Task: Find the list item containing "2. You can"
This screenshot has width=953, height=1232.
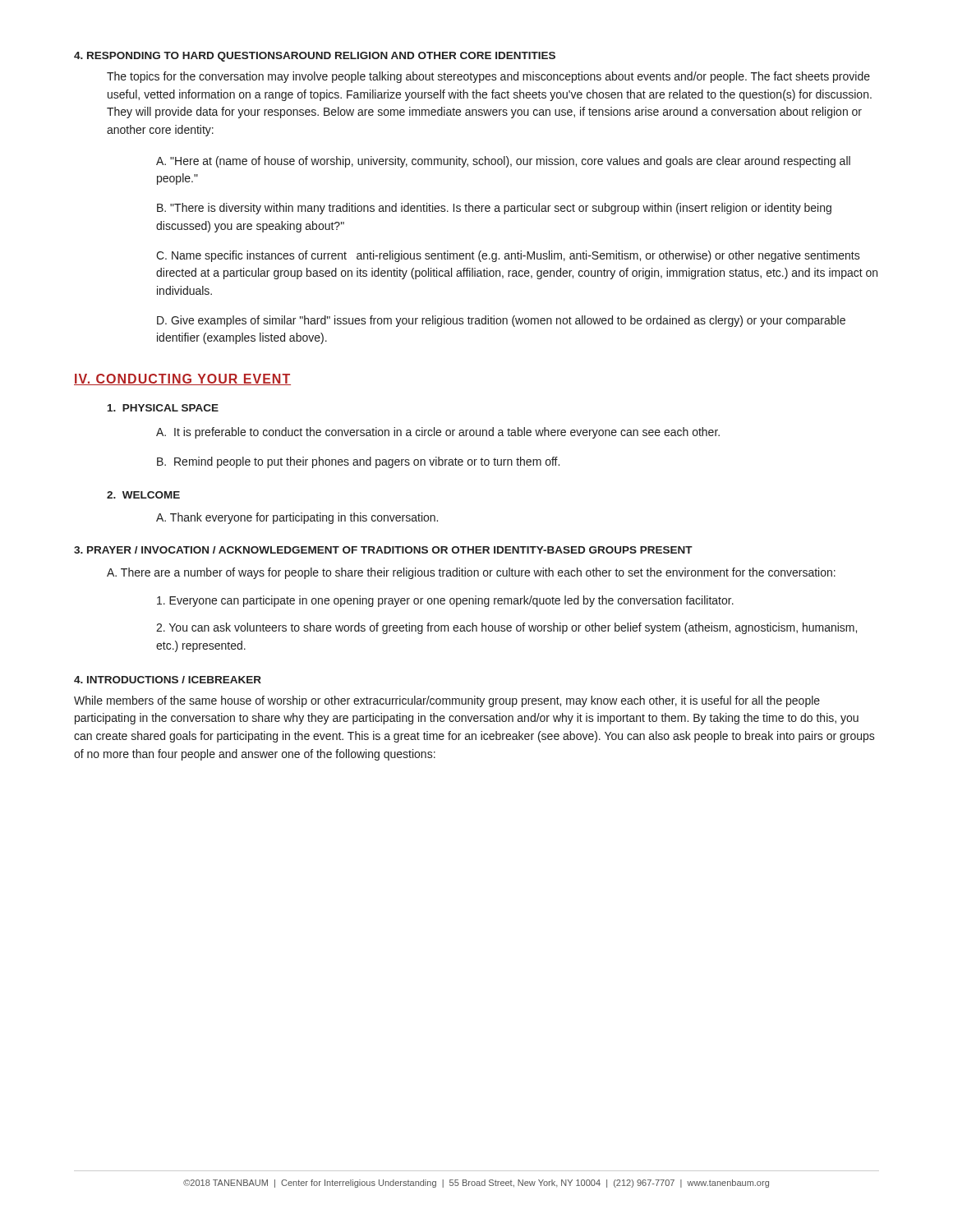Action: click(x=518, y=637)
